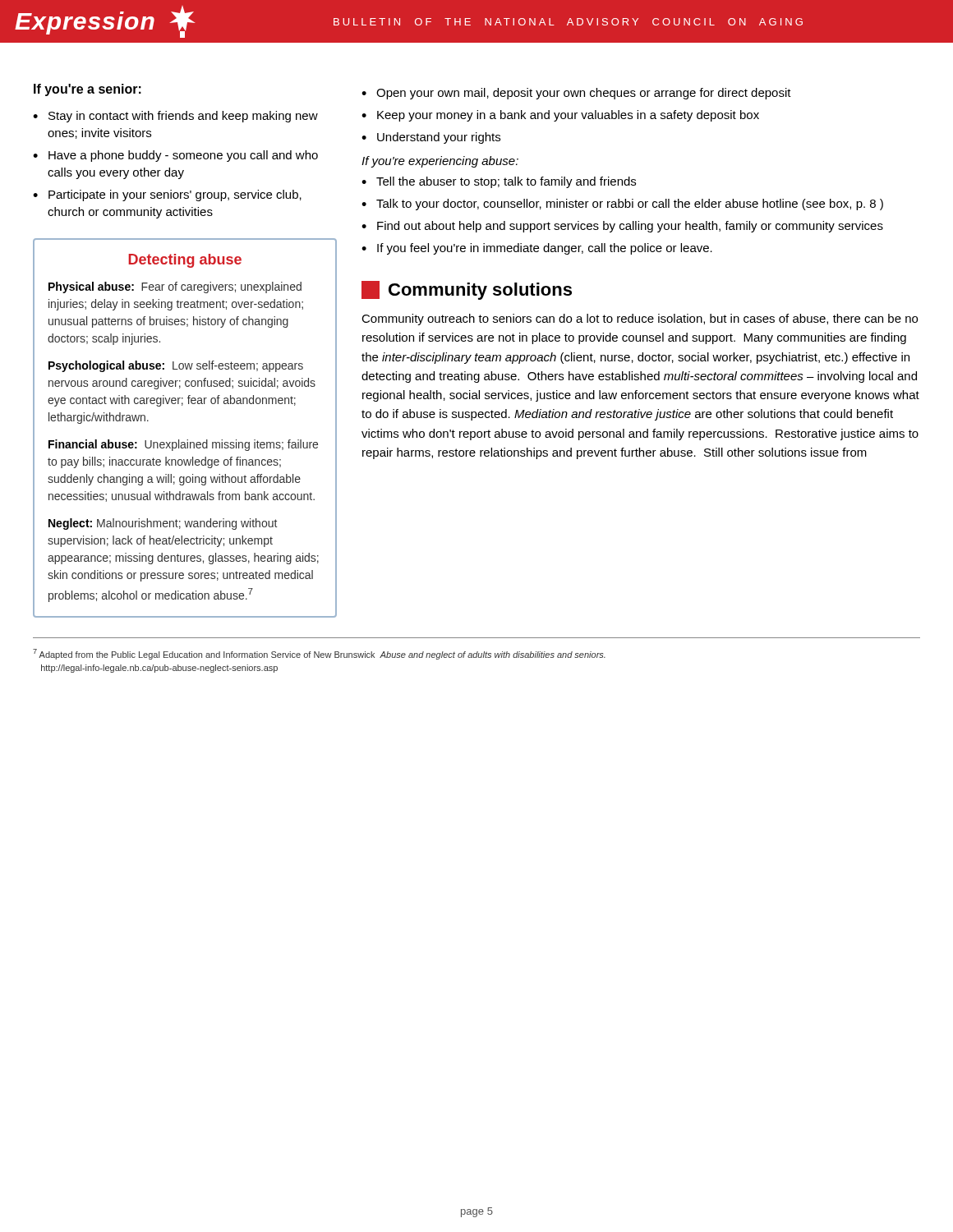Locate the element starting "Find out about help and"
The height and width of the screenshot is (1232, 953).
click(x=630, y=225)
